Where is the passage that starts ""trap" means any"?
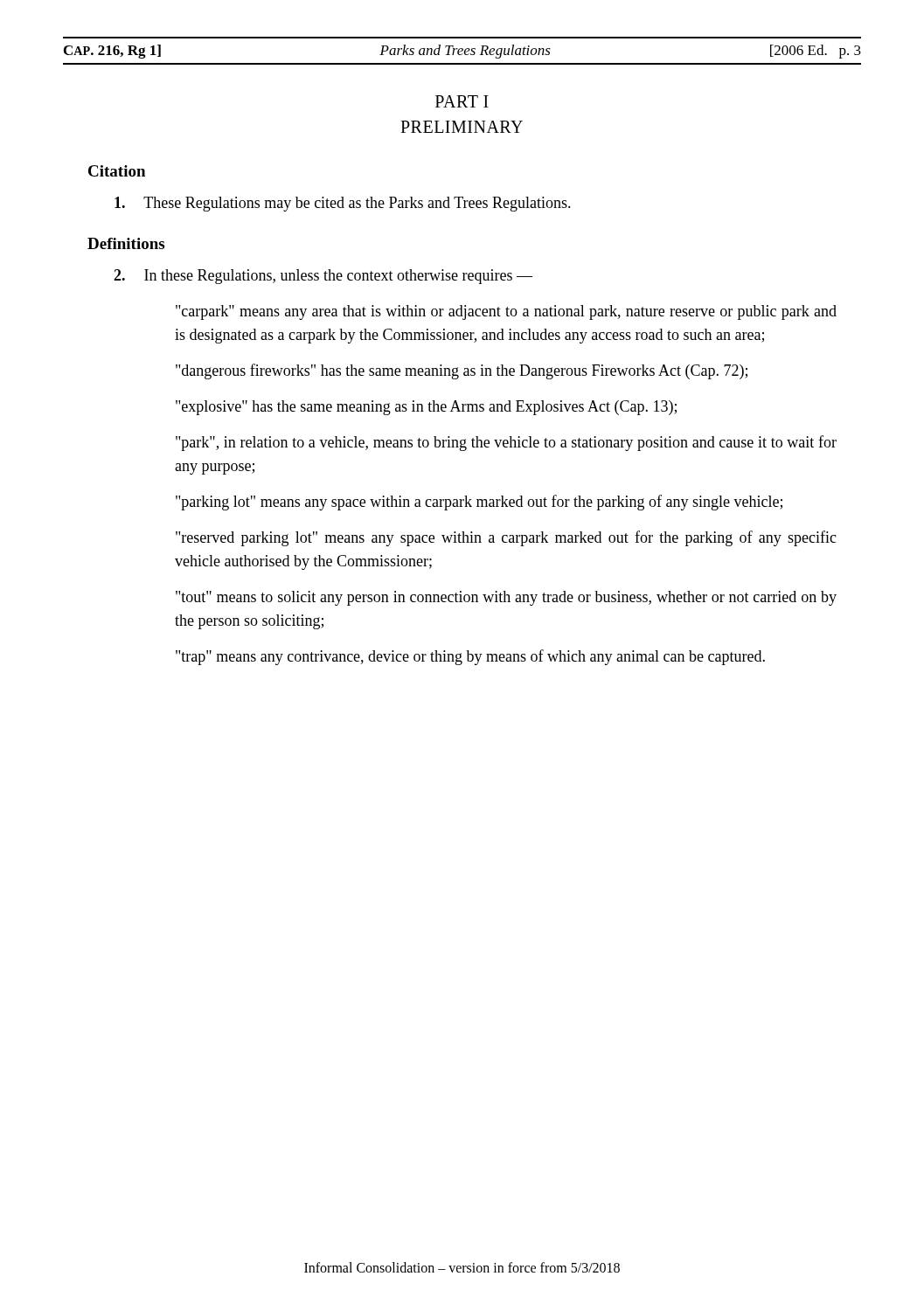Viewport: 924px width, 1311px height. coord(470,656)
